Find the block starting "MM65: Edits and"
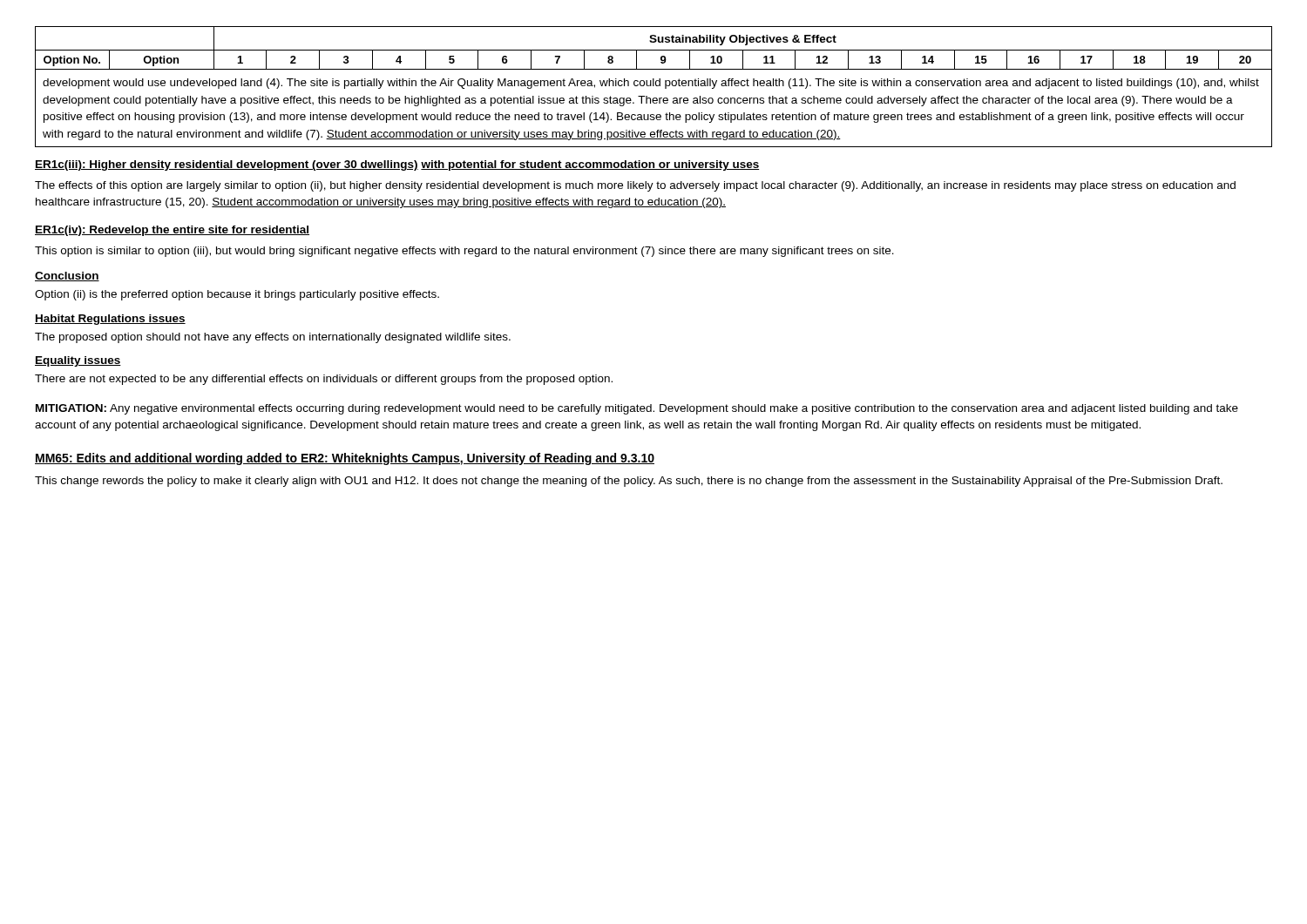 (x=345, y=458)
